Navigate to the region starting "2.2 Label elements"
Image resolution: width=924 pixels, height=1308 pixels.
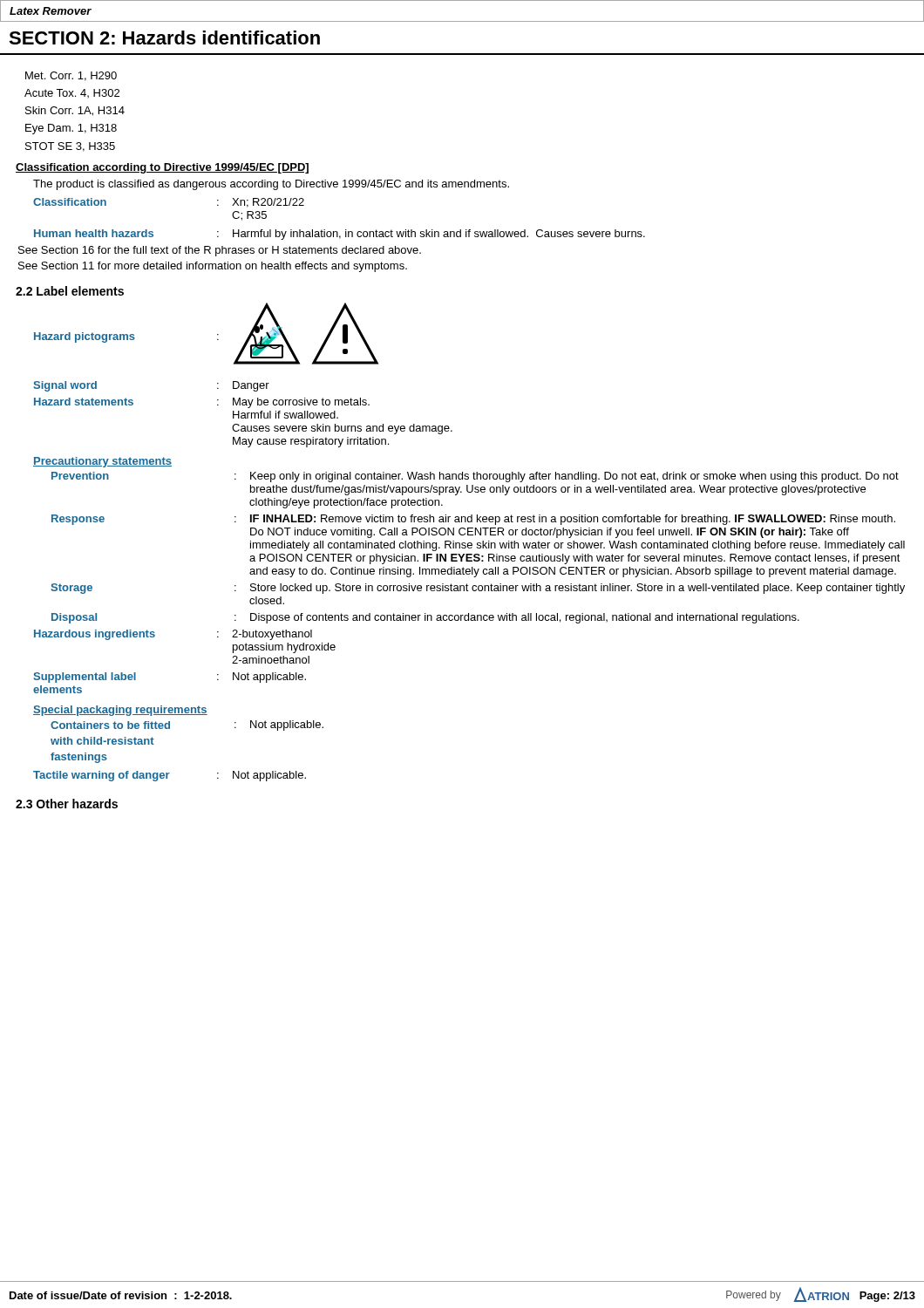(x=70, y=291)
